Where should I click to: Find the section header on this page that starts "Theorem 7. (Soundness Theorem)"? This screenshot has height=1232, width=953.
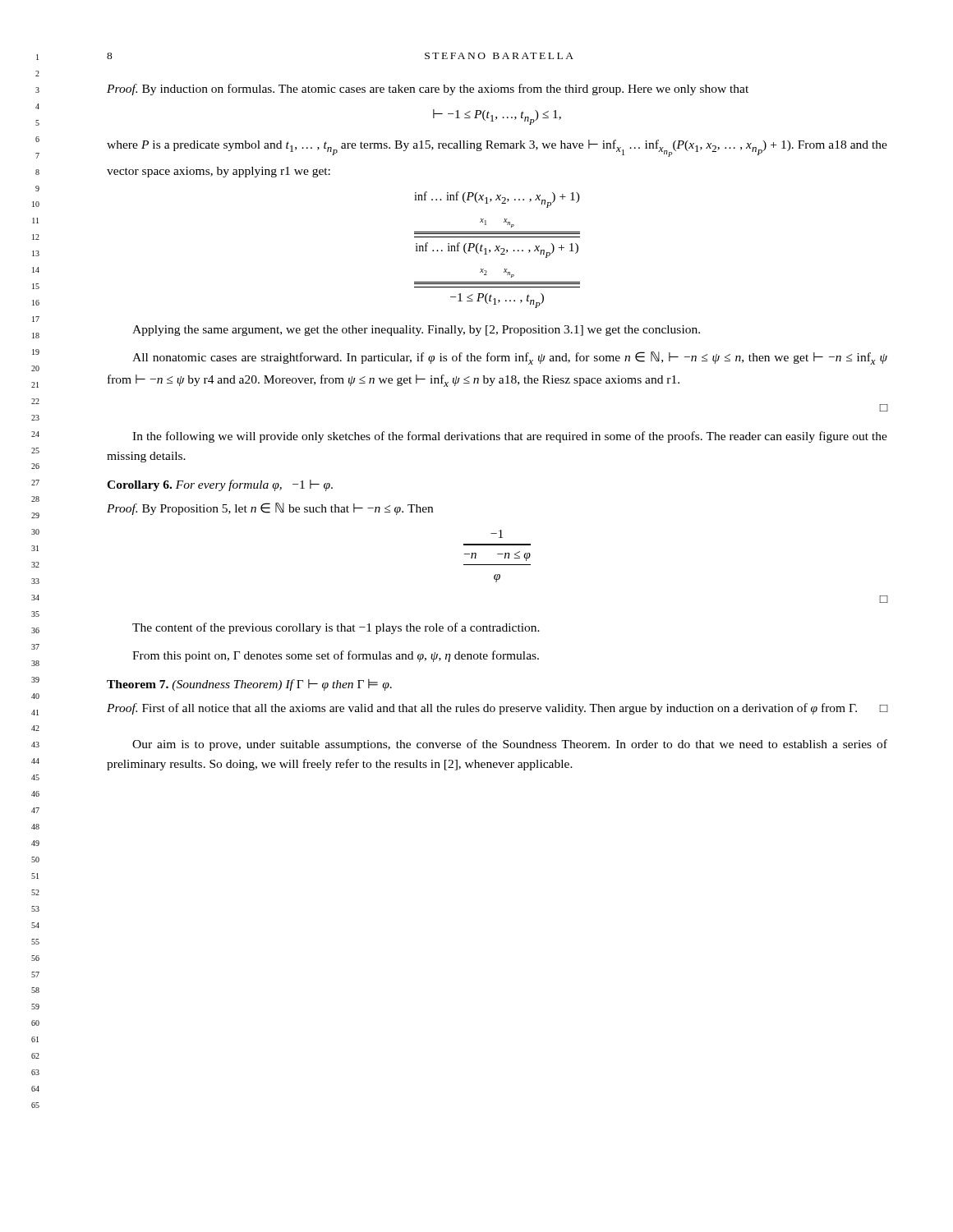coord(250,684)
